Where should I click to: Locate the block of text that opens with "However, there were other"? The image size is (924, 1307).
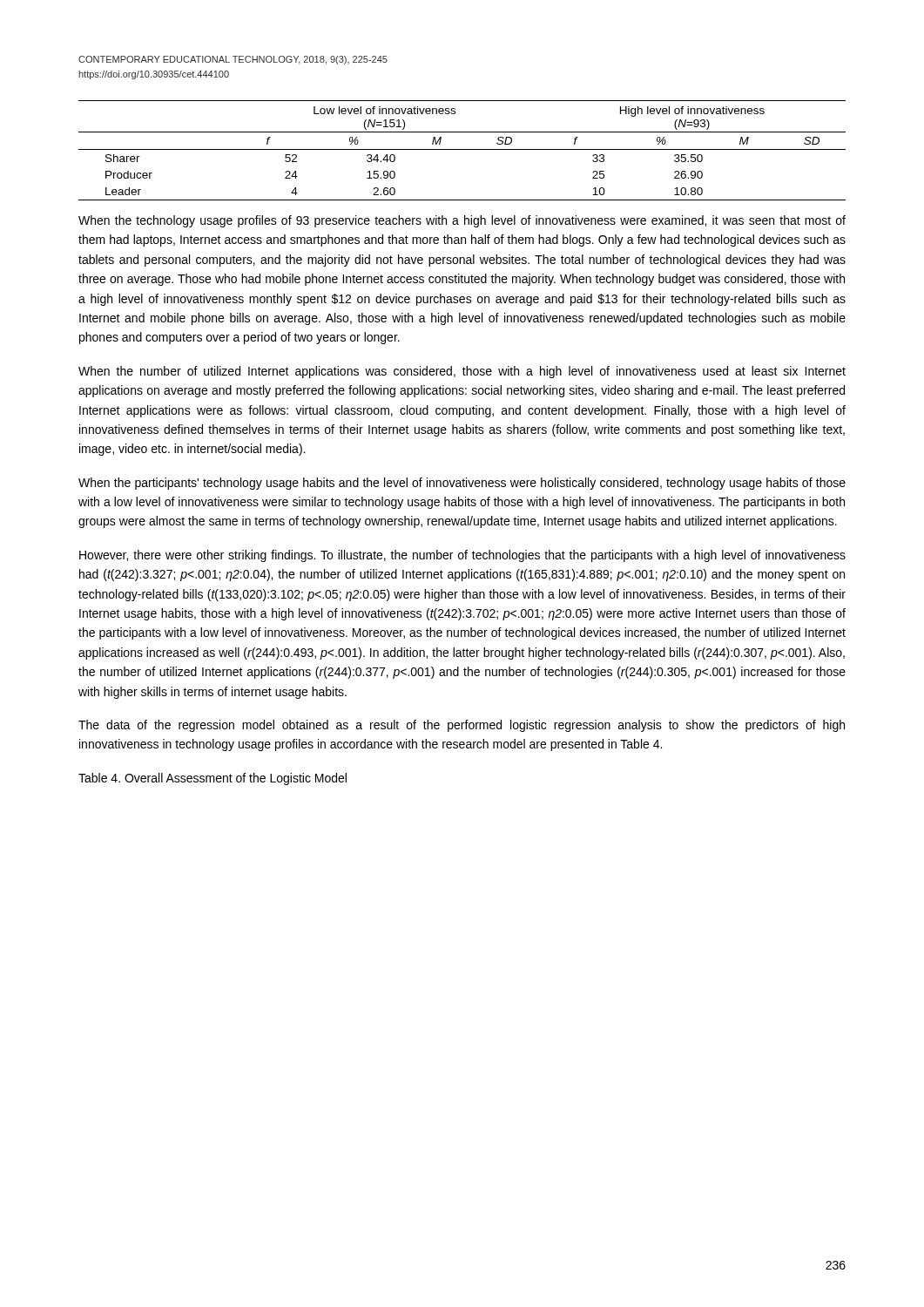[462, 623]
